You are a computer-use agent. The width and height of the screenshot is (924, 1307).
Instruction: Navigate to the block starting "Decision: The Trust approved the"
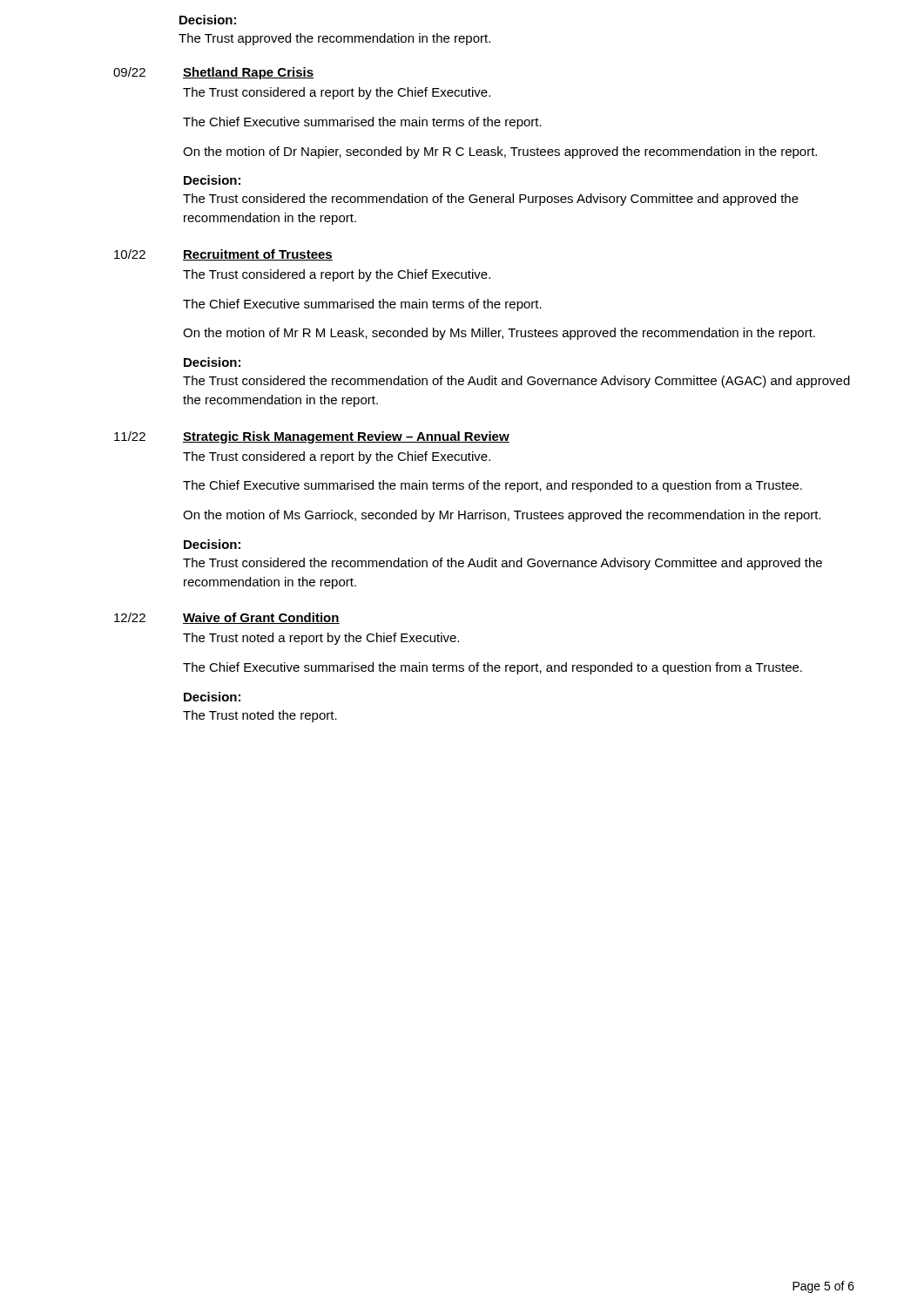click(208, 20)
